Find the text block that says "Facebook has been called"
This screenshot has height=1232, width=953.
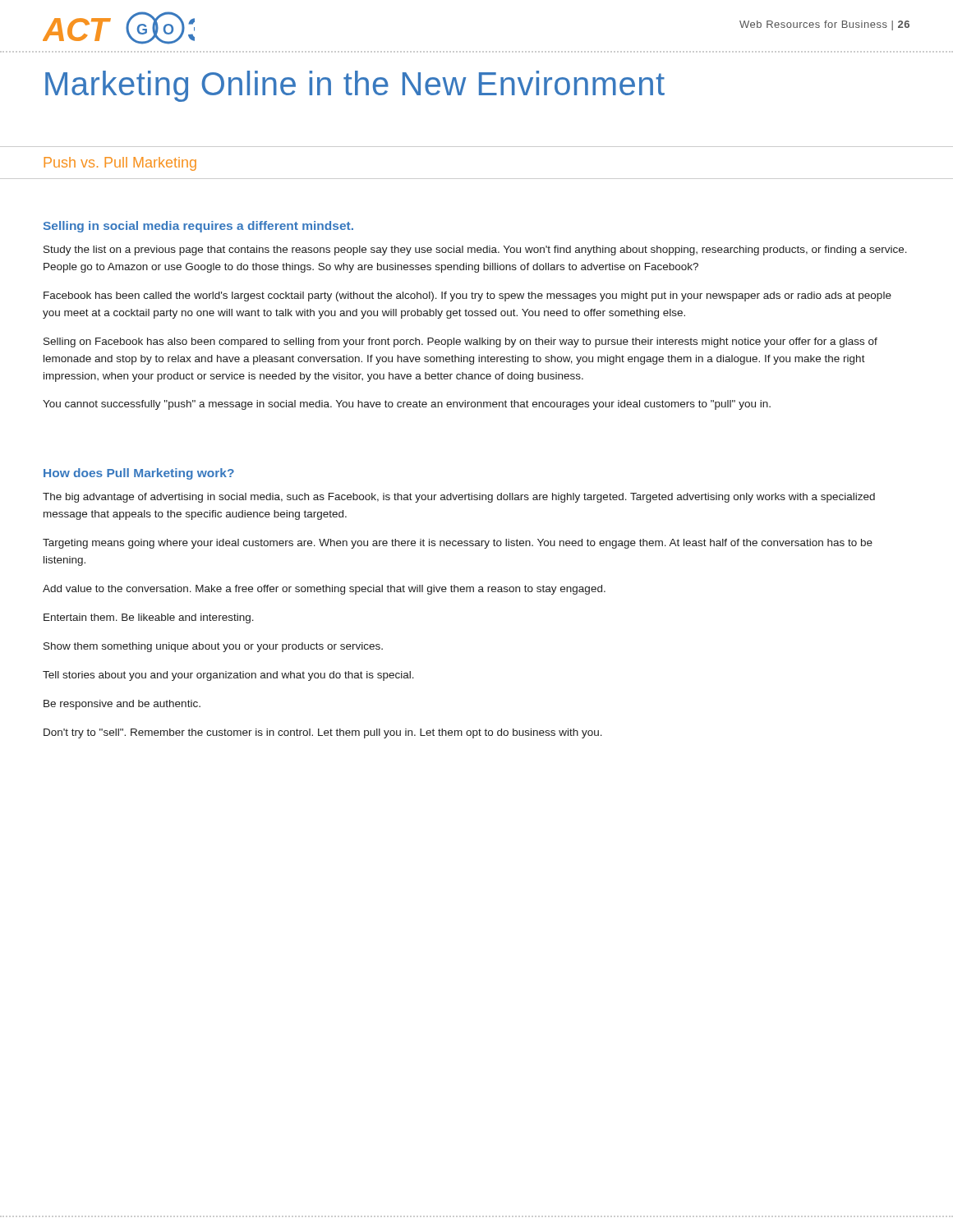tap(467, 304)
